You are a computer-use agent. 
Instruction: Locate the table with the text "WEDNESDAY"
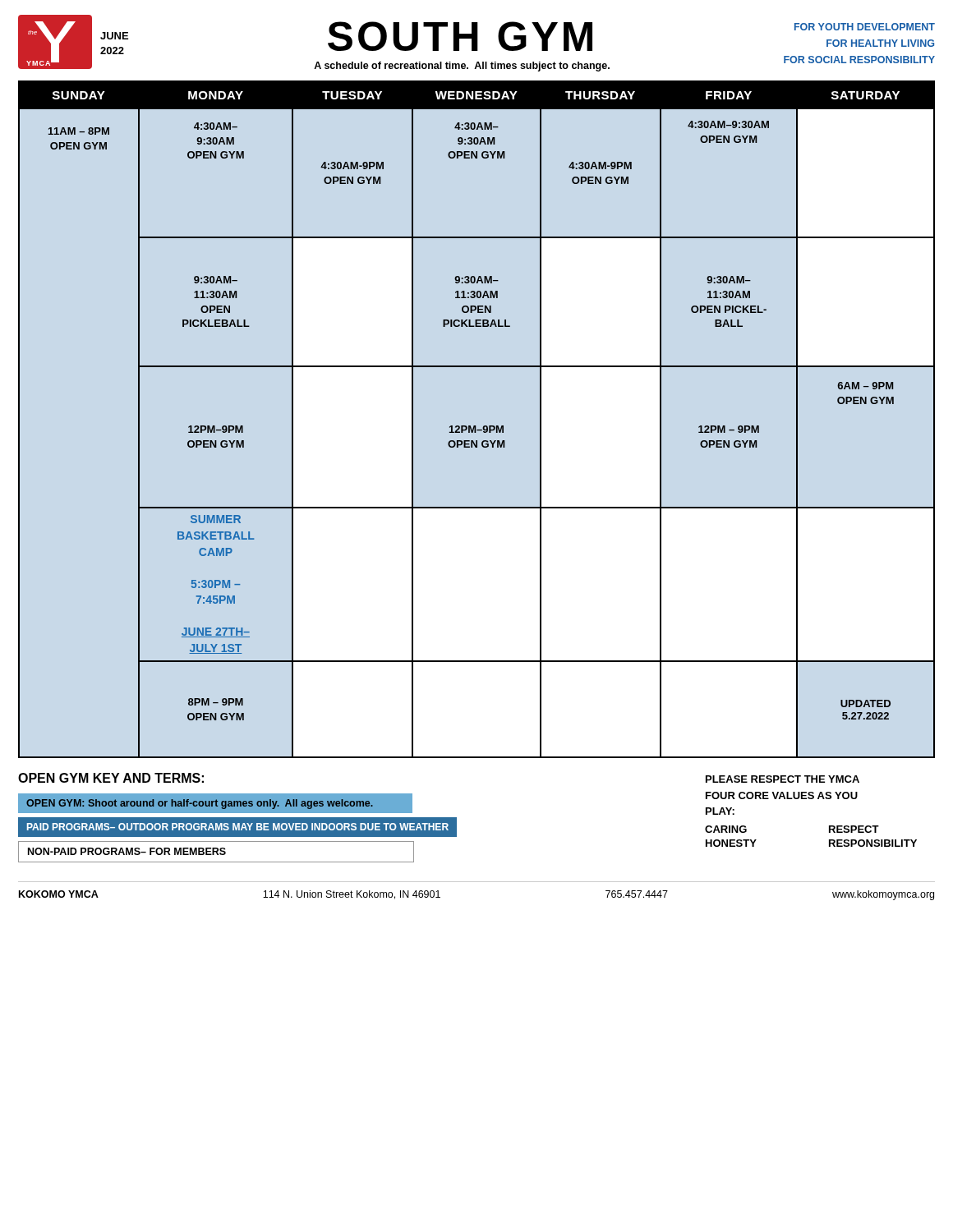(476, 419)
